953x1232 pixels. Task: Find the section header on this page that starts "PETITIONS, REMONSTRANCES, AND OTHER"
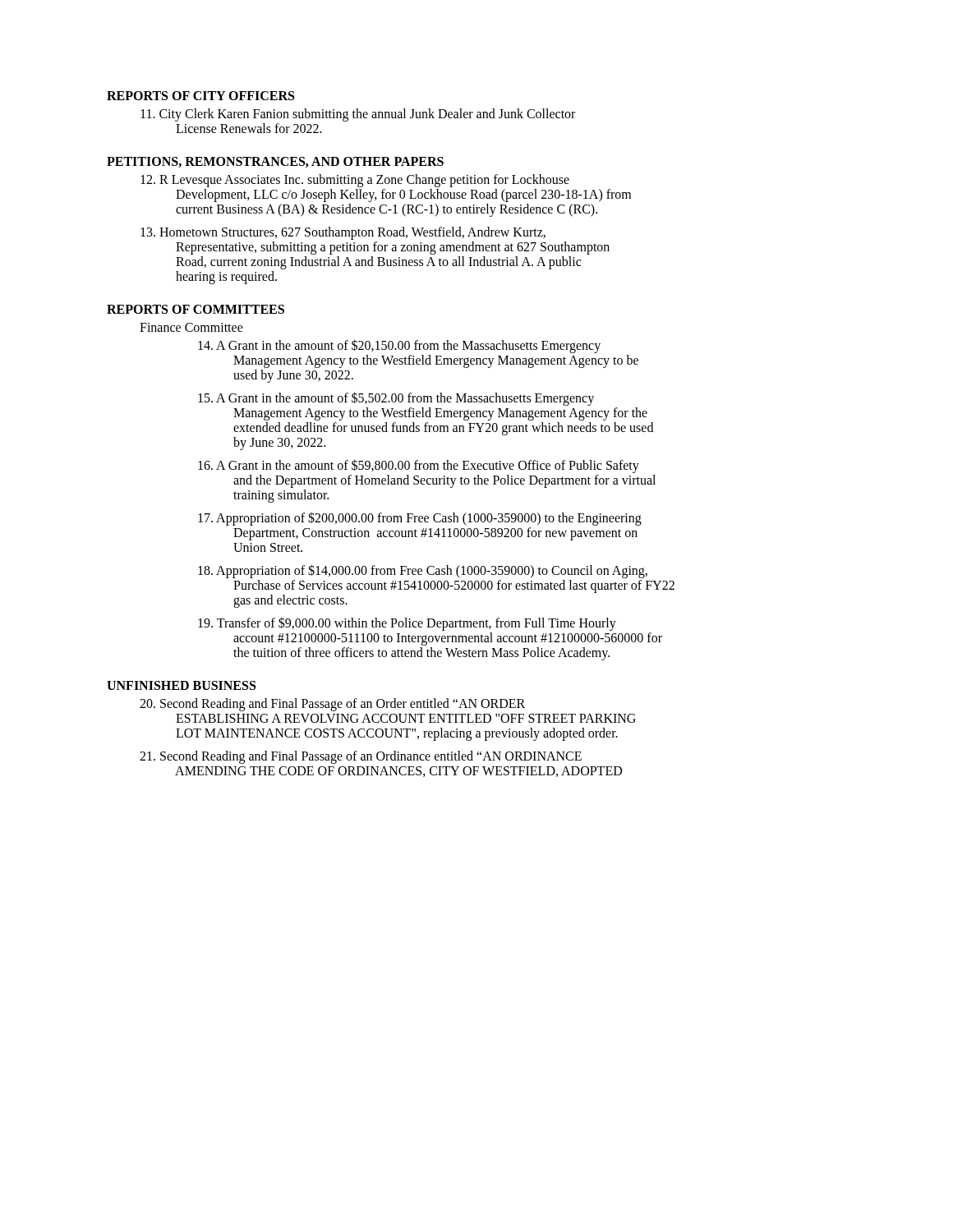click(275, 161)
